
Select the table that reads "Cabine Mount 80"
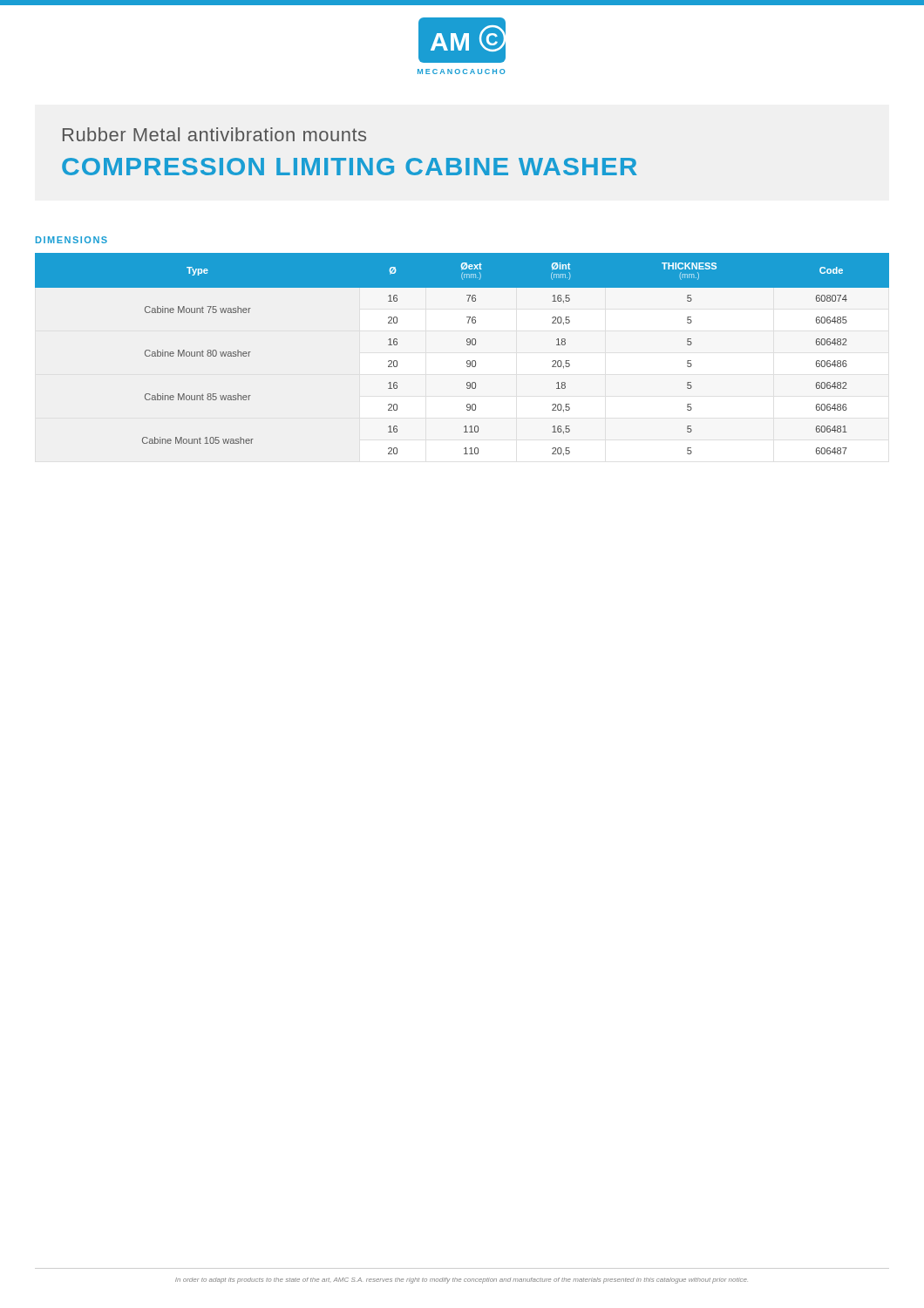coord(462,357)
